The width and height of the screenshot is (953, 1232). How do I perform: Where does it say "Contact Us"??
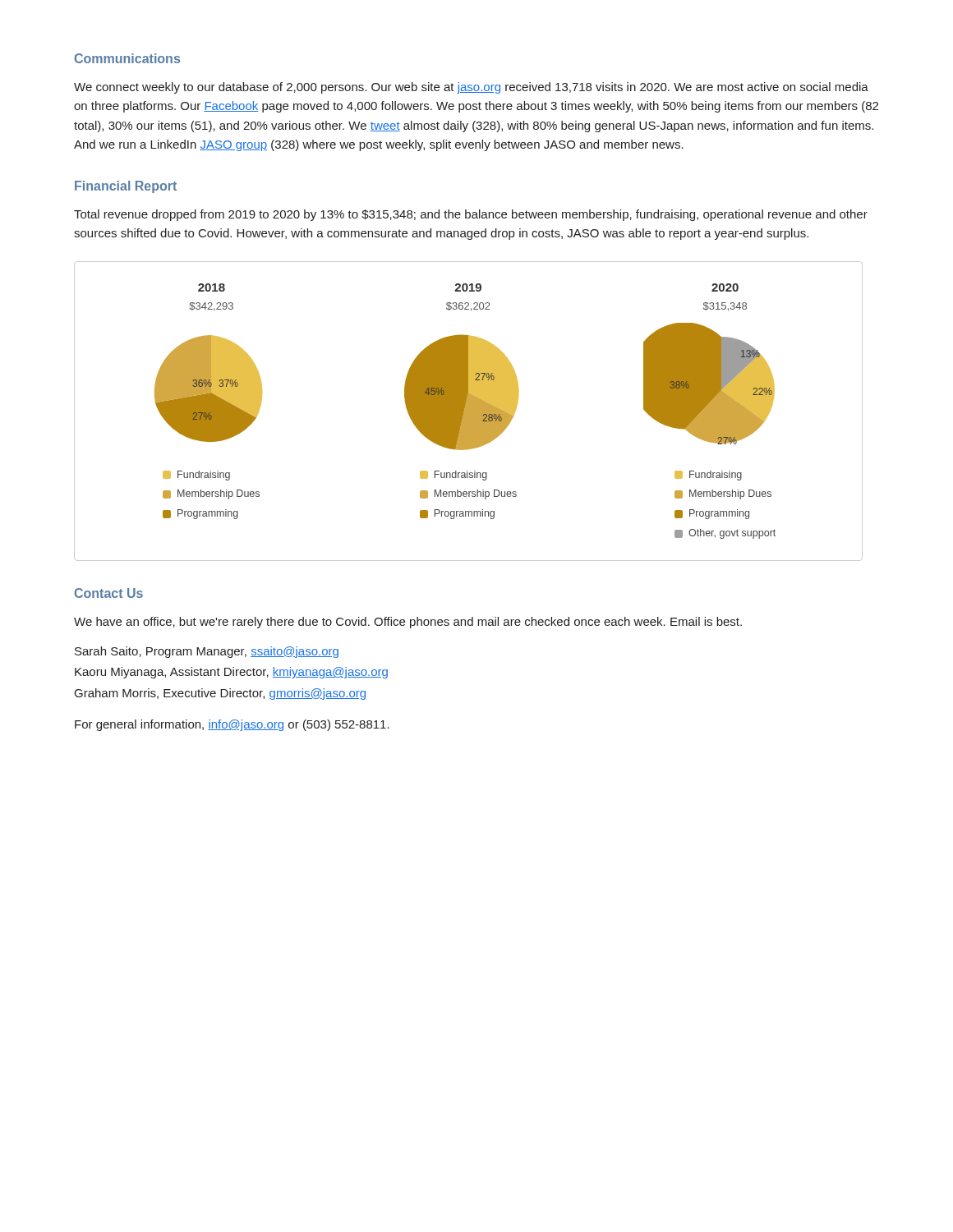point(109,593)
